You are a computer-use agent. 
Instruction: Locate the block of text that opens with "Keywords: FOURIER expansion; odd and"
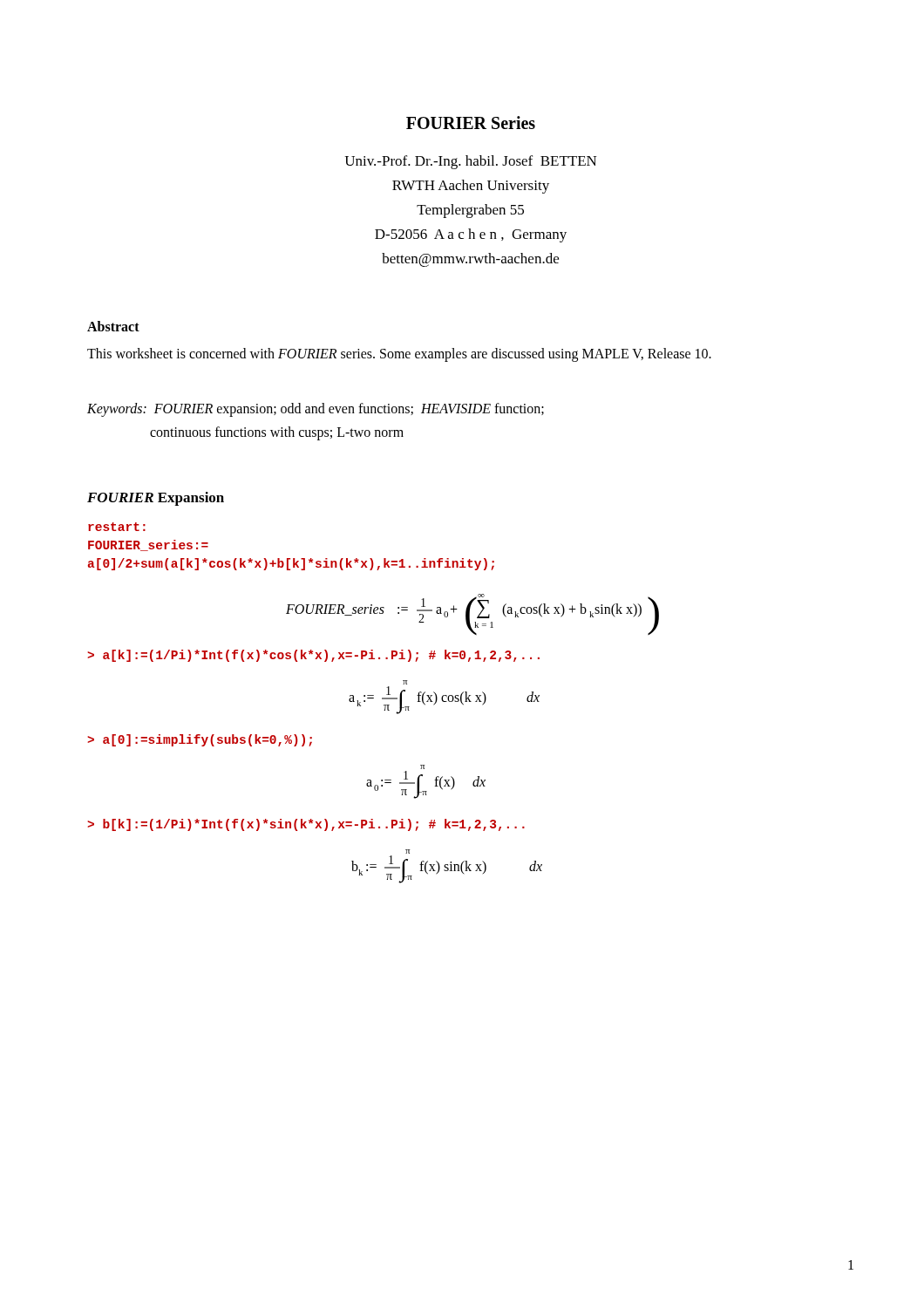316,420
